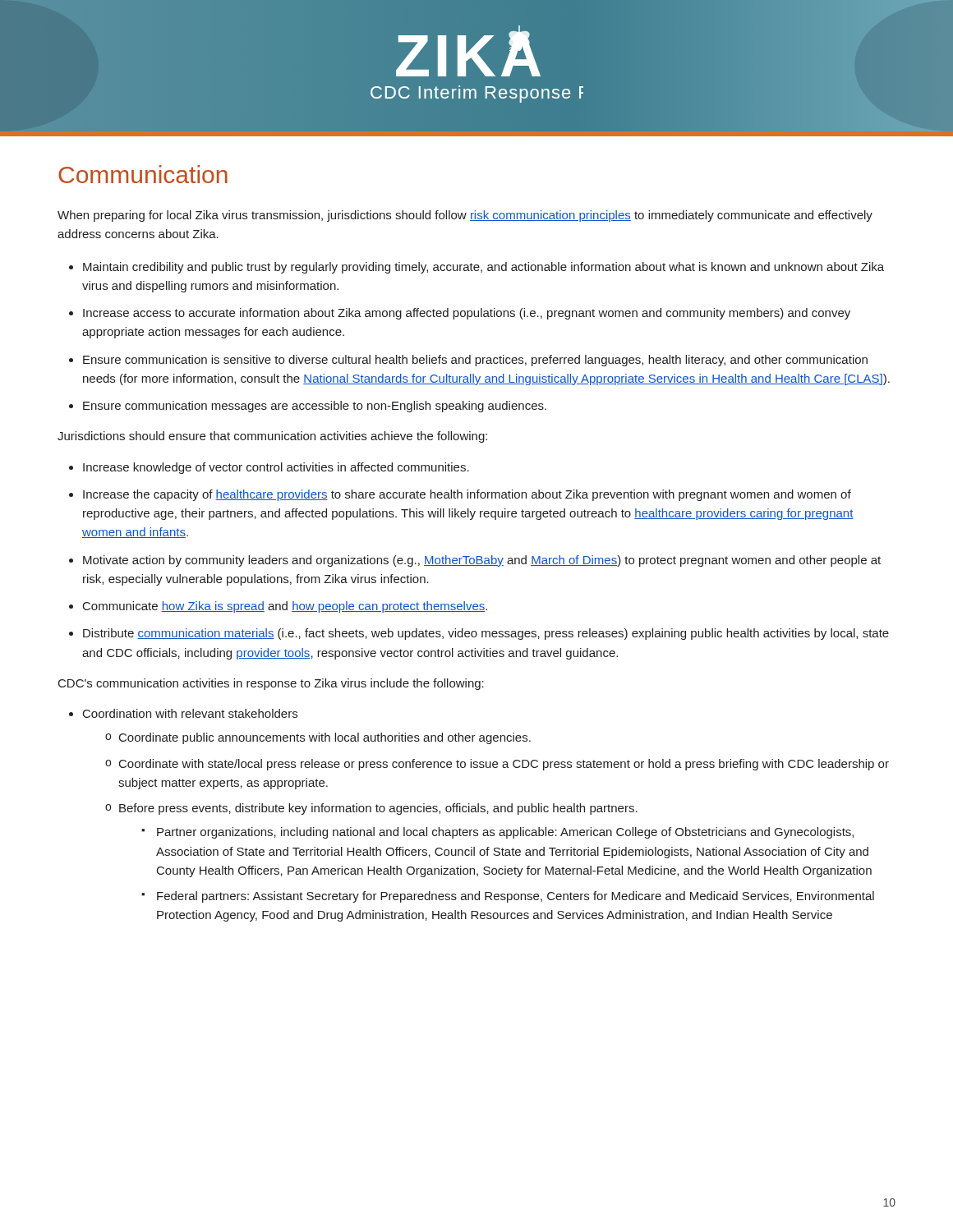Image resolution: width=953 pixels, height=1232 pixels.
Task: Where is the passage that starts "Communicate how Zika is spread"?
Action: click(x=489, y=606)
